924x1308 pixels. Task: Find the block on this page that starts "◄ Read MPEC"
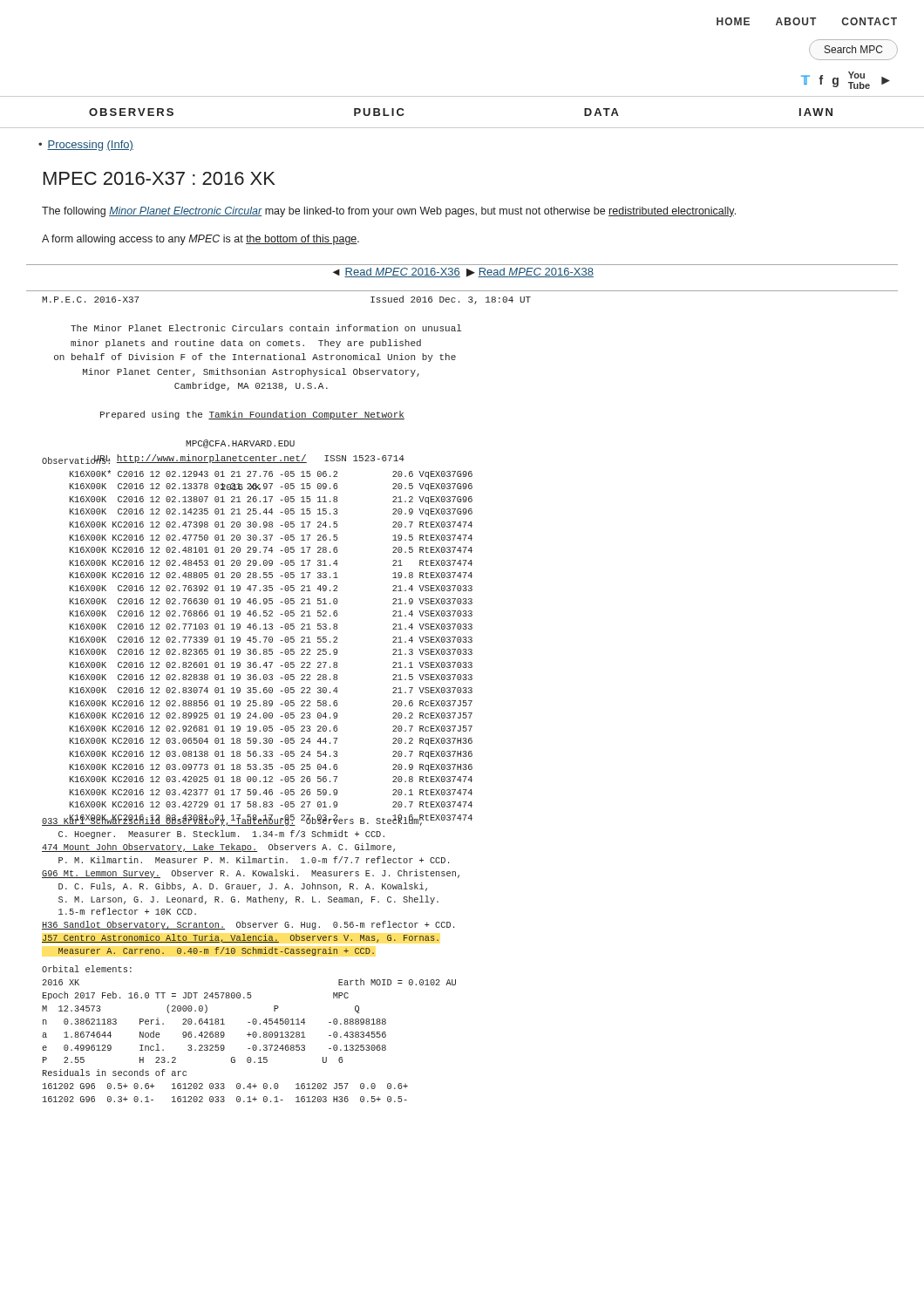coord(462,272)
